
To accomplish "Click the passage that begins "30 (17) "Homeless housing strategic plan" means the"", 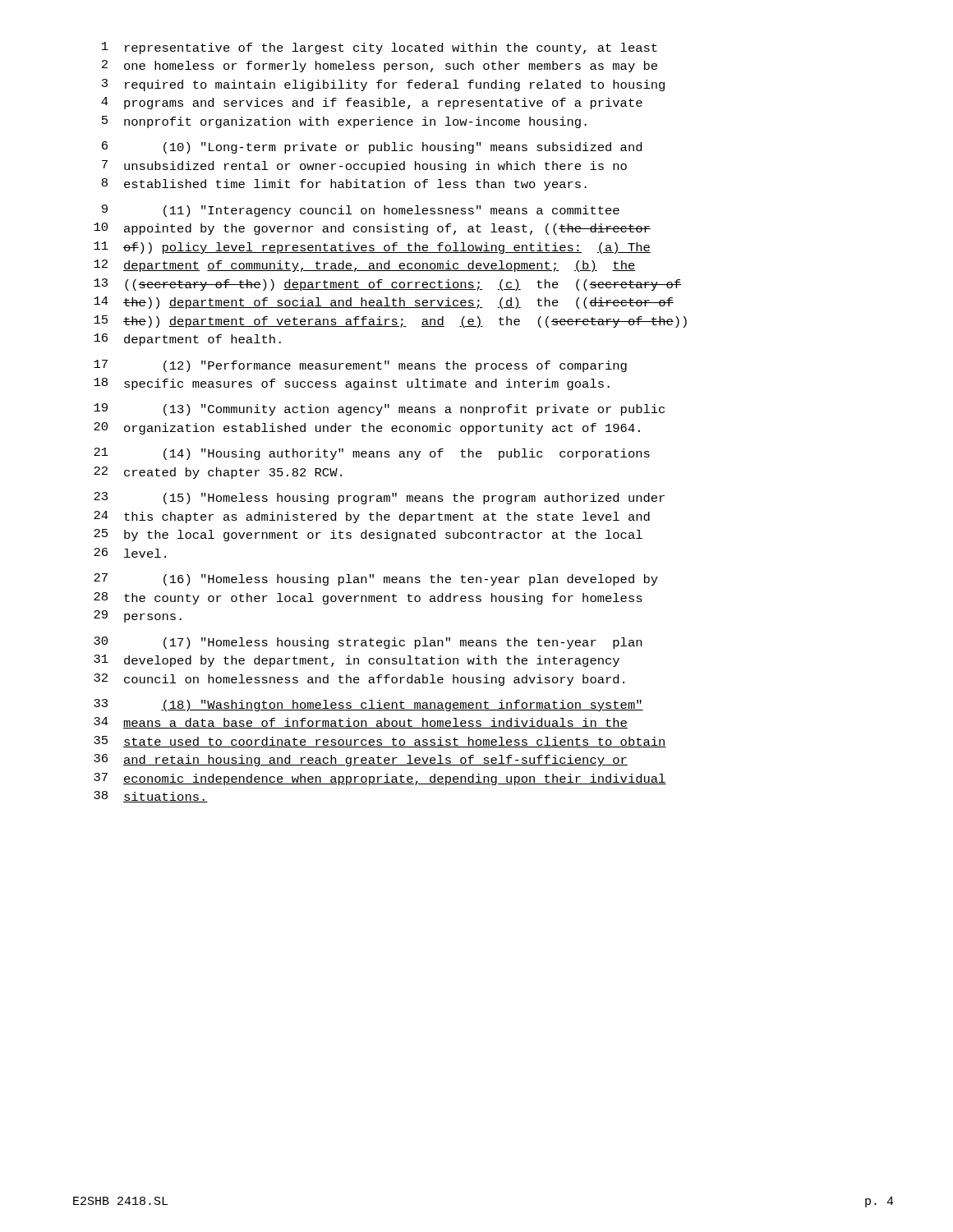I will coord(483,661).
